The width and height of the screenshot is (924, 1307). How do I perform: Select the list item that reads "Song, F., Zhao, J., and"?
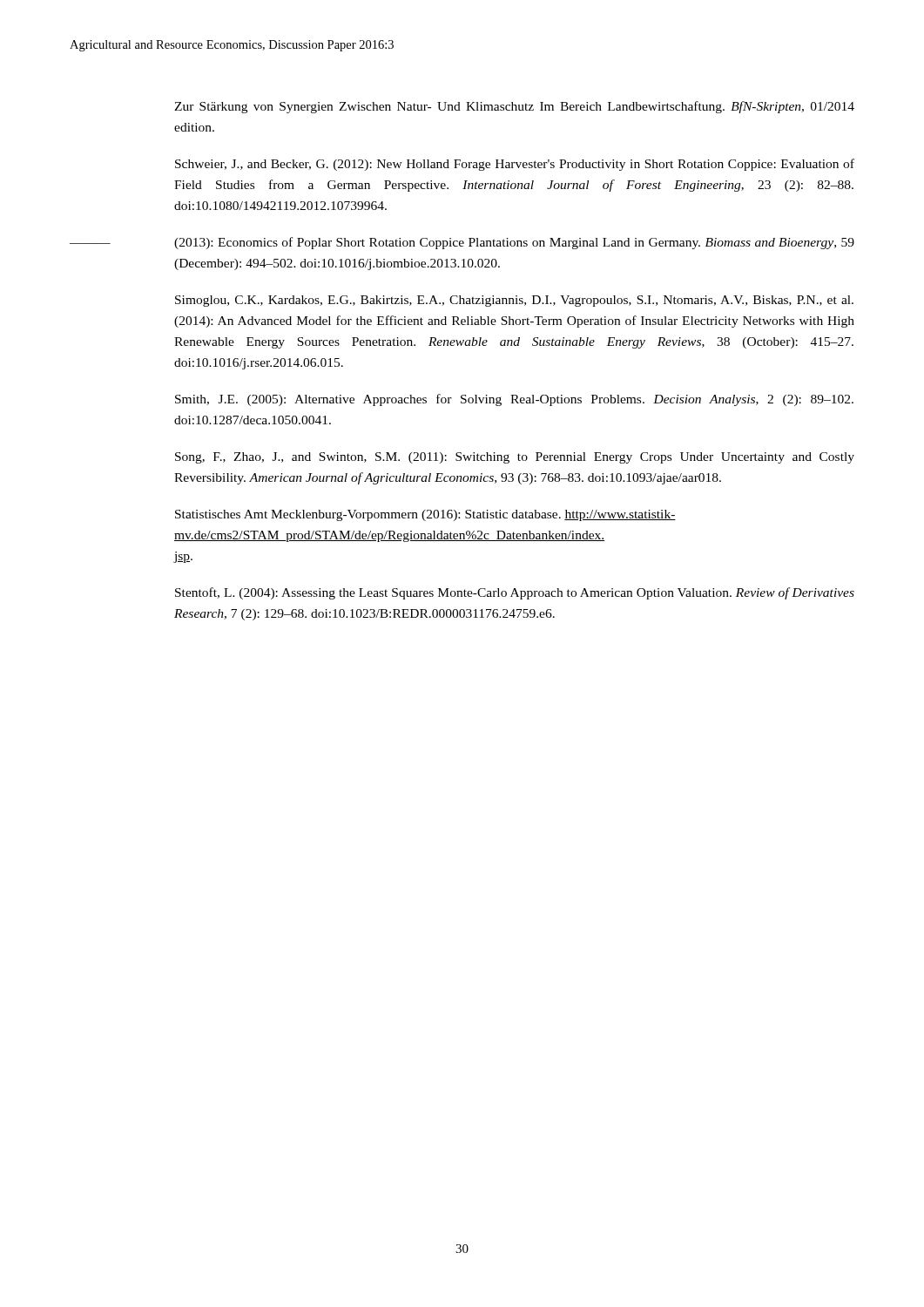[x=462, y=467]
